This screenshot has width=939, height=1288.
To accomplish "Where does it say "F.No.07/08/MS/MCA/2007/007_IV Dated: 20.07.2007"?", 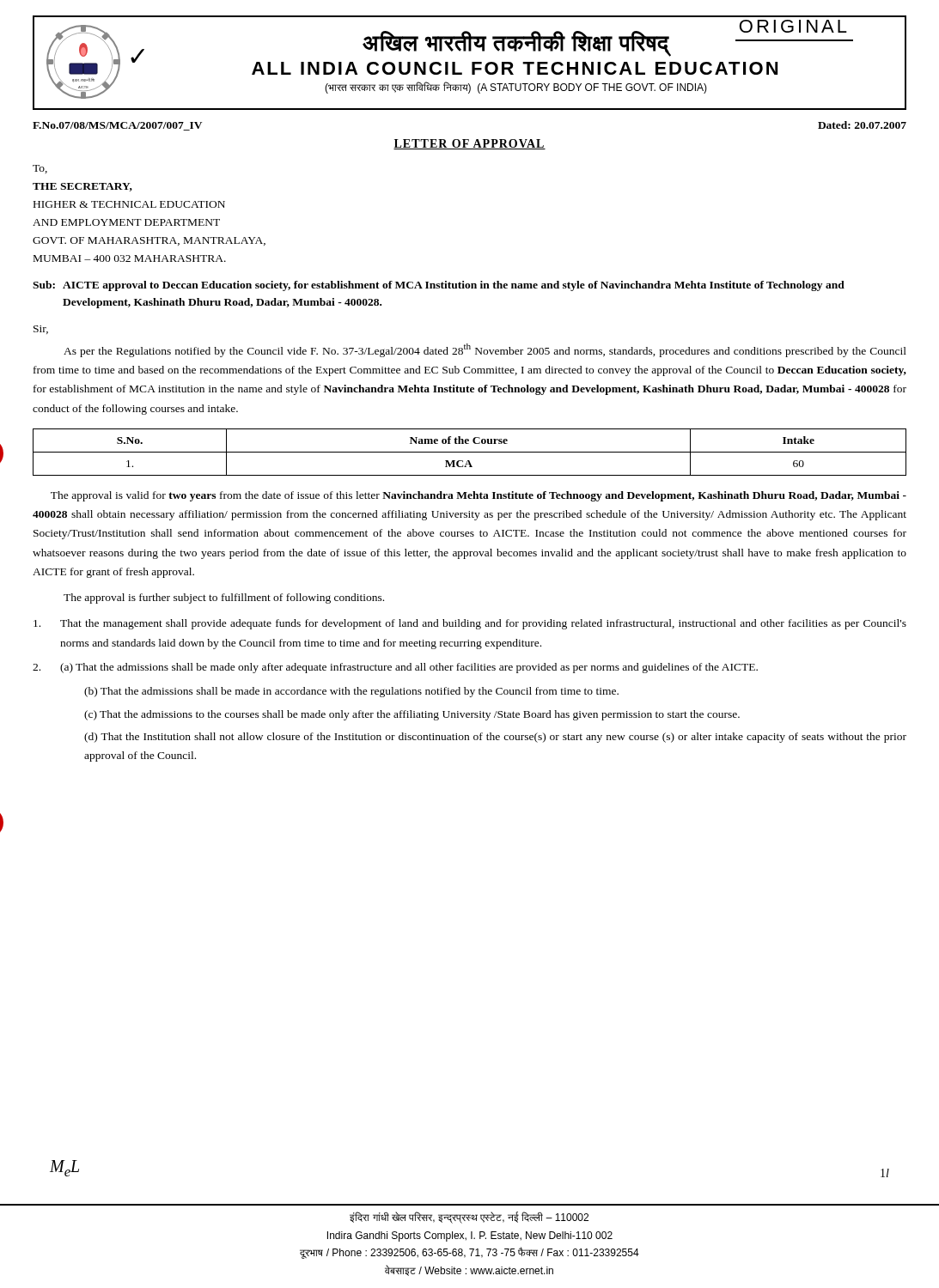I will pyautogui.click(x=110, y=126).
